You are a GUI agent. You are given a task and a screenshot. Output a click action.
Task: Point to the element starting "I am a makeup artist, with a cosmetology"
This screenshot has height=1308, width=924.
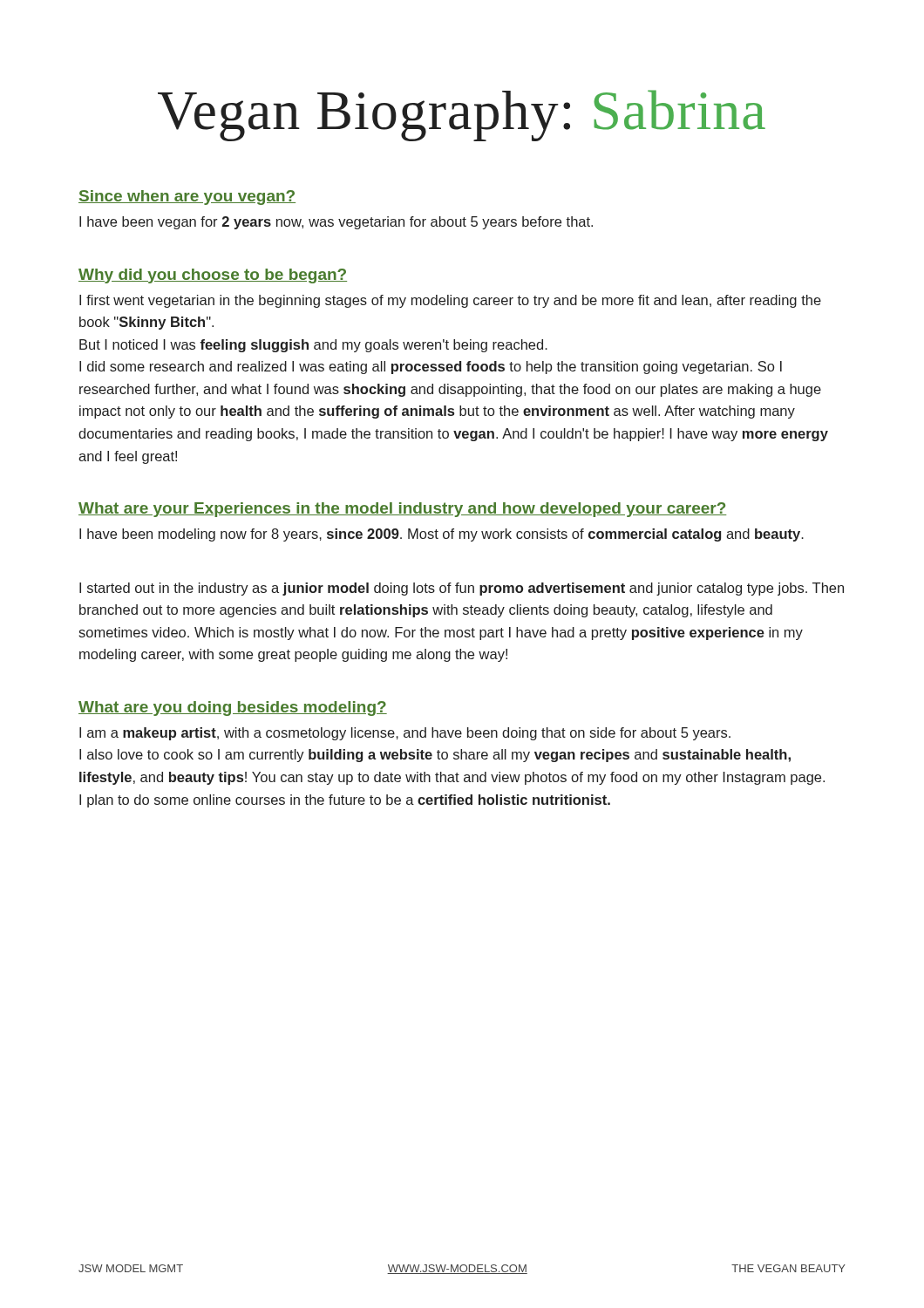pos(462,766)
